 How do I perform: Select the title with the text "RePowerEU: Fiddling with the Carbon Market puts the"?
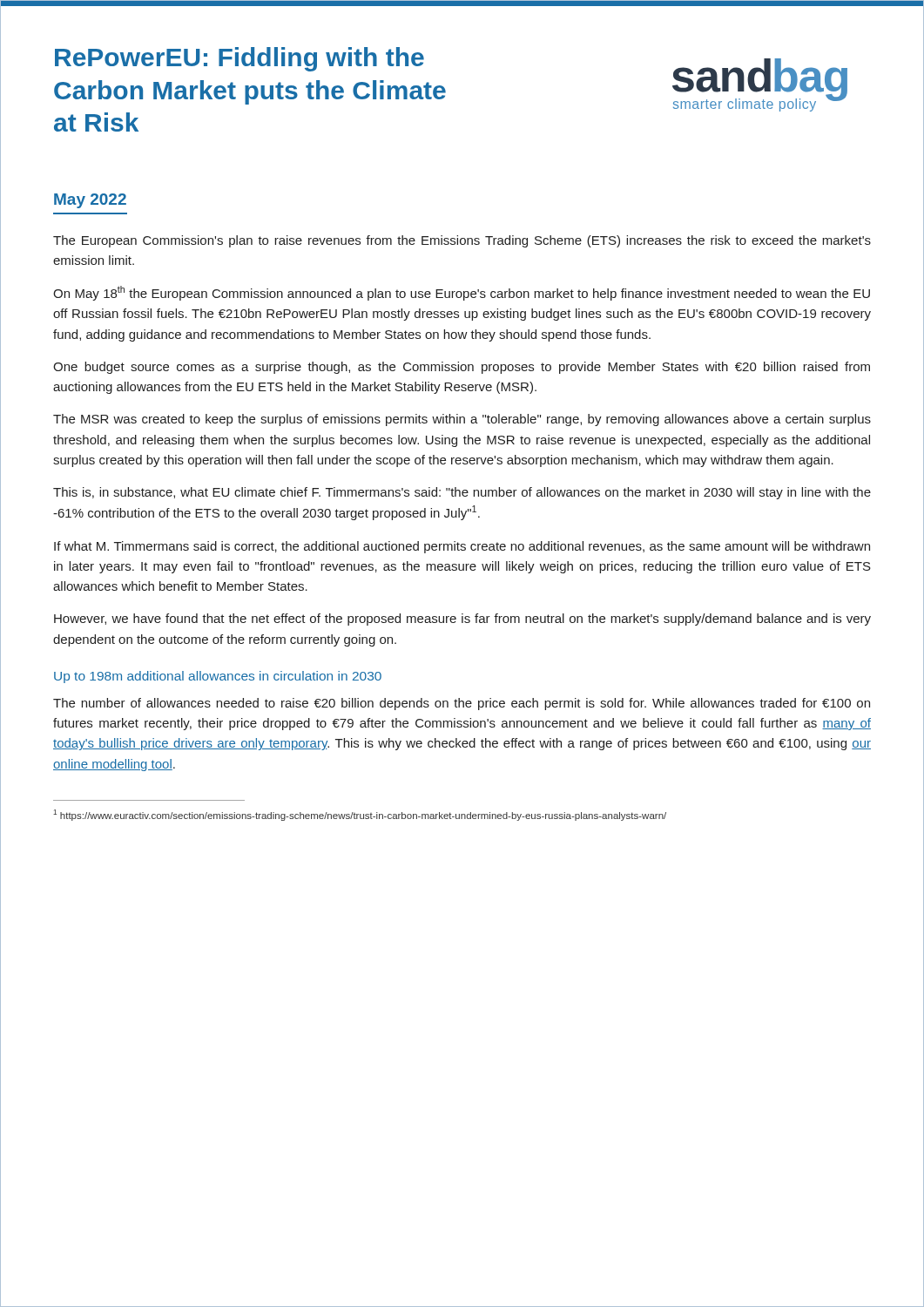click(x=349, y=90)
